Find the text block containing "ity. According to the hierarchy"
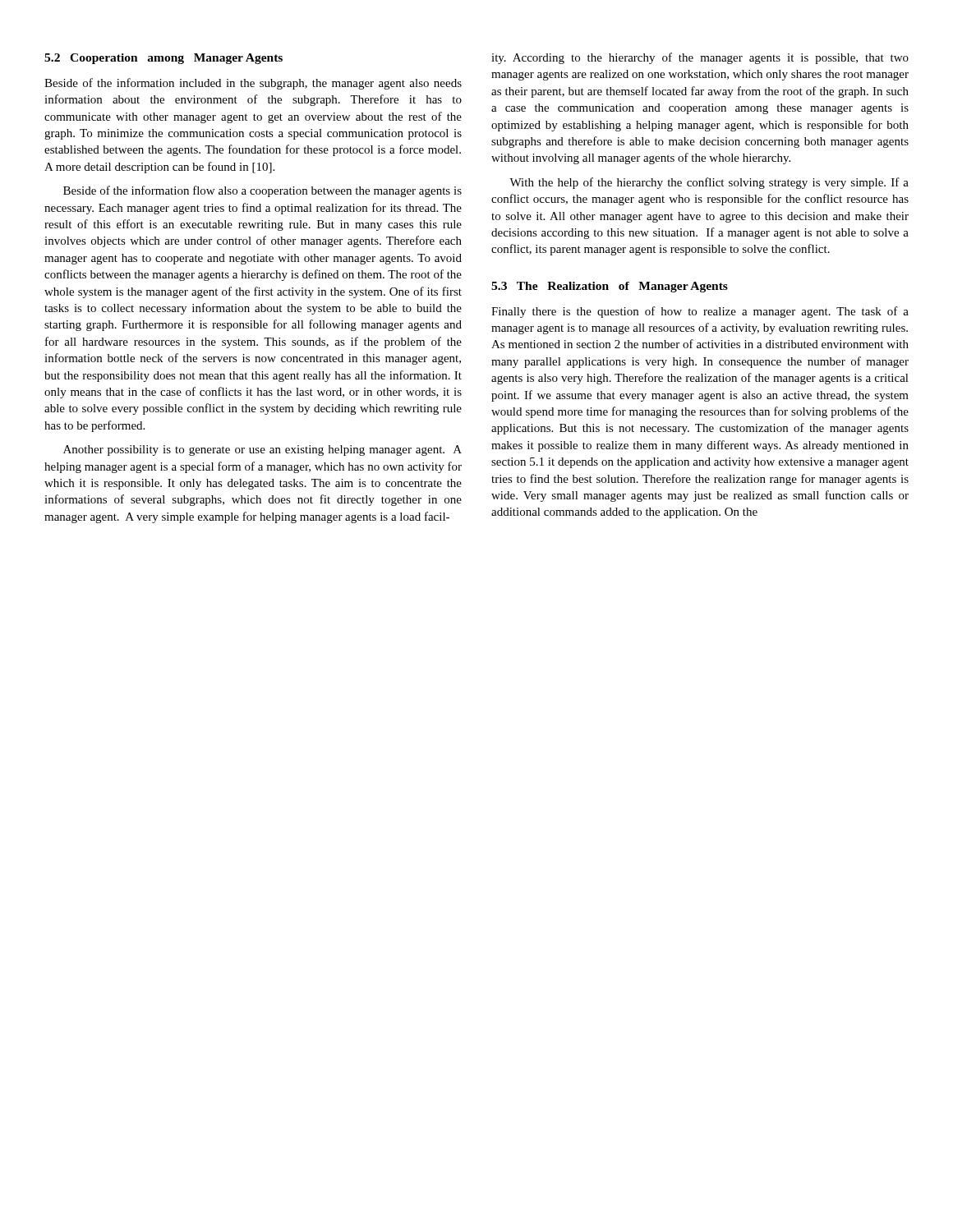The width and height of the screenshot is (953, 1232). 700,153
